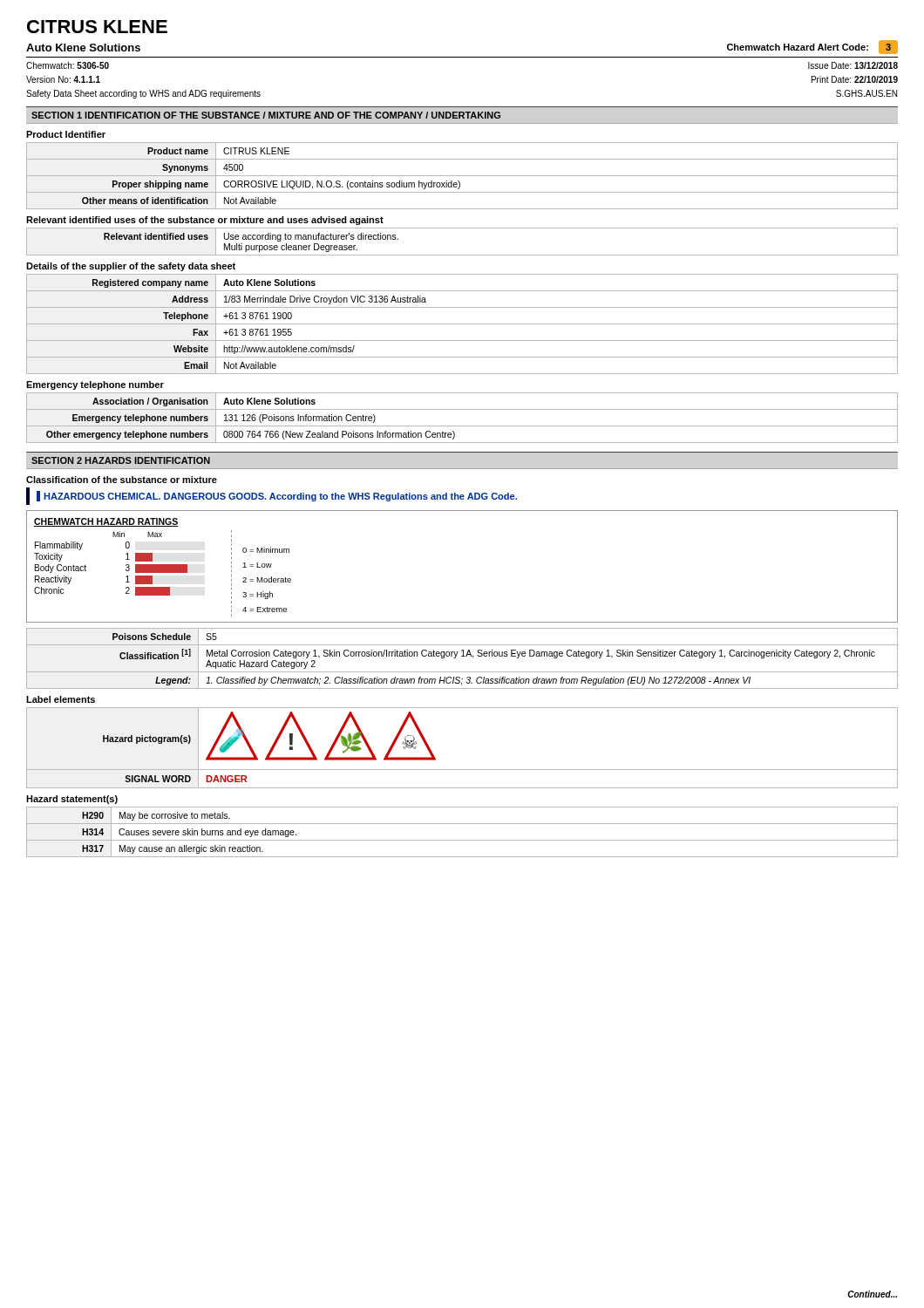The height and width of the screenshot is (1308, 924).
Task: Navigate to the text block starting "Classification of the substance or mixture"
Action: (122, 480)
